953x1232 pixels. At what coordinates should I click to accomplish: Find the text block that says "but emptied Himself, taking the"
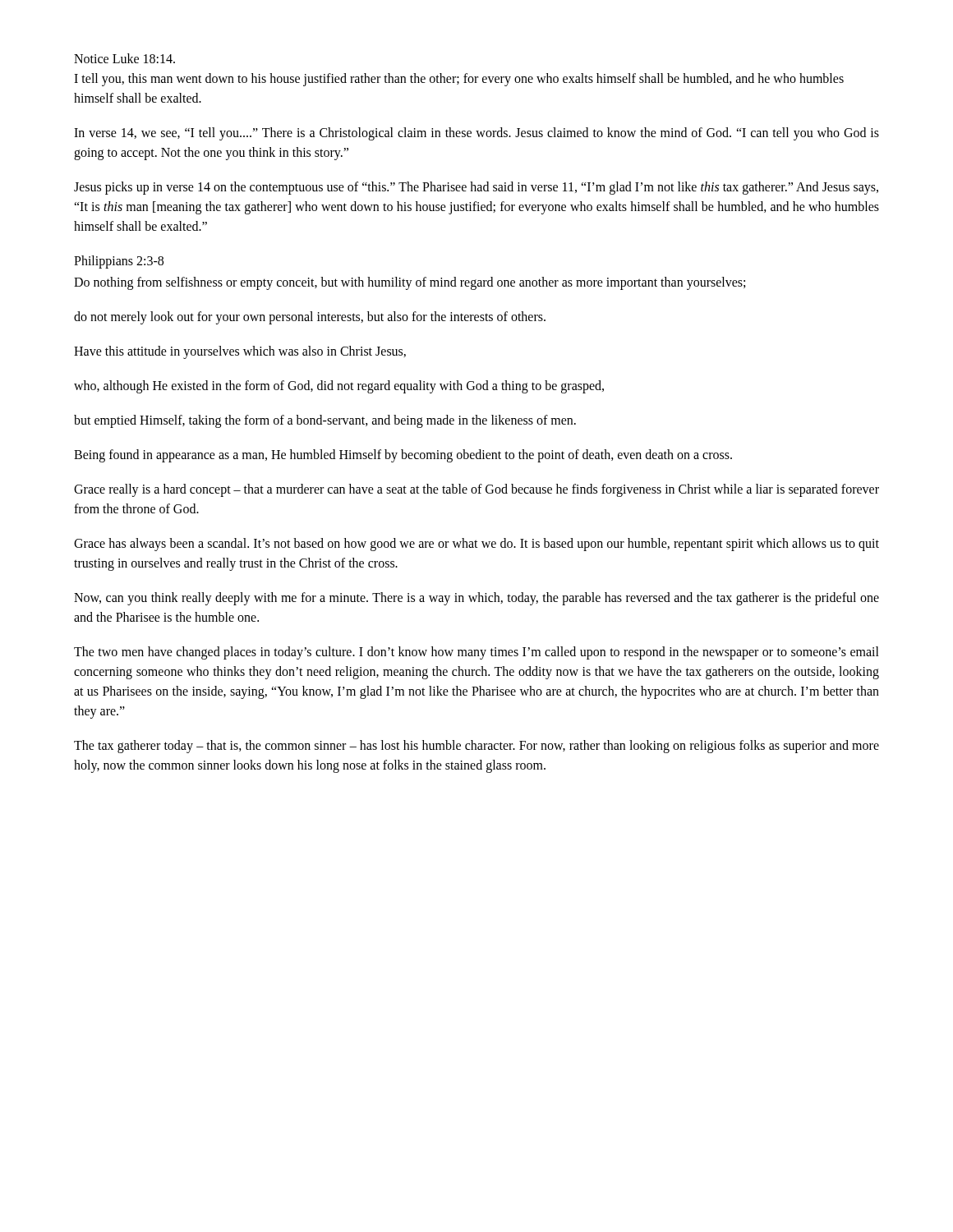[325, 420]
